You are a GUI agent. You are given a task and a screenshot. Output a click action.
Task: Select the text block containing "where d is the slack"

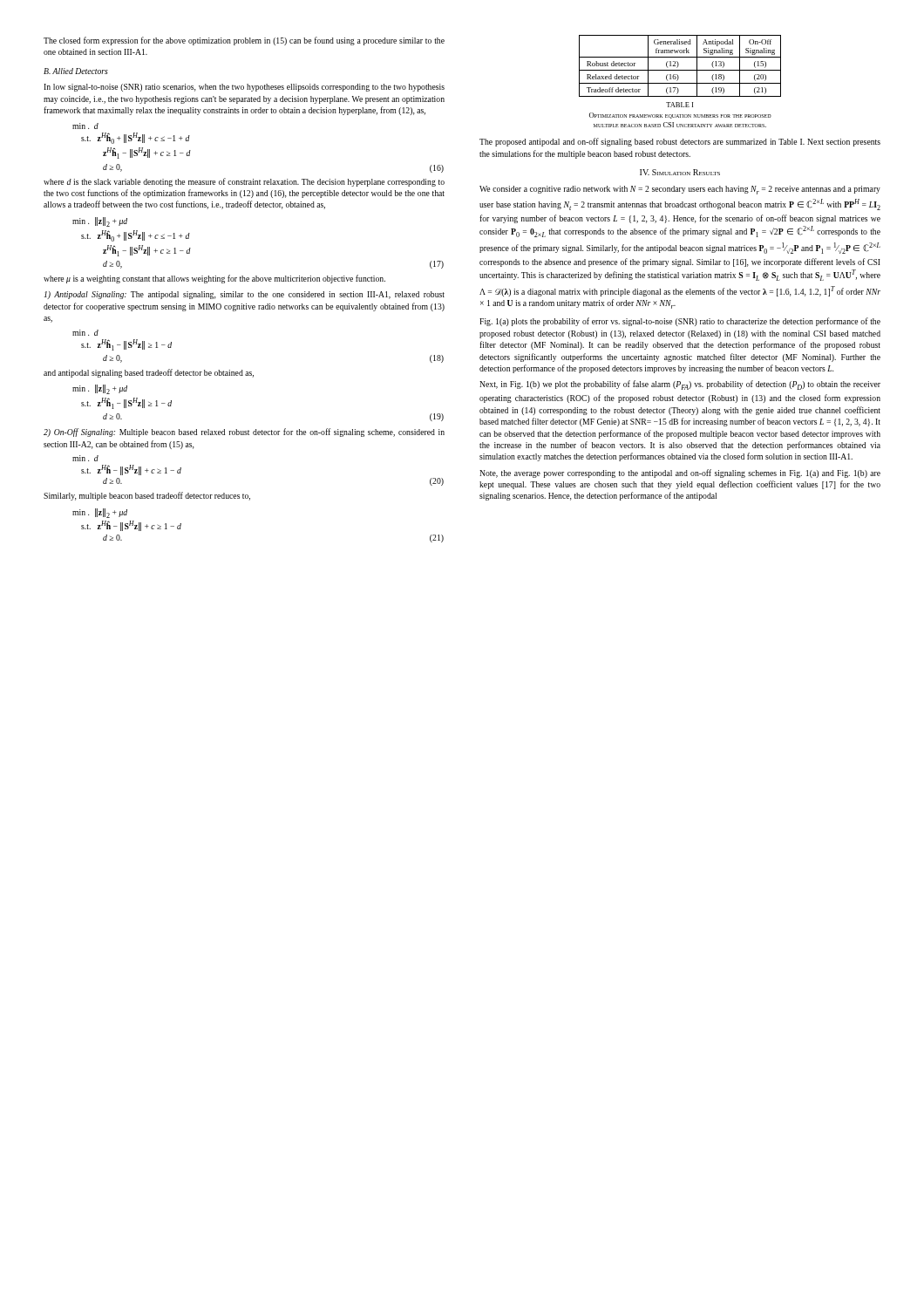[x=244, y=193]
